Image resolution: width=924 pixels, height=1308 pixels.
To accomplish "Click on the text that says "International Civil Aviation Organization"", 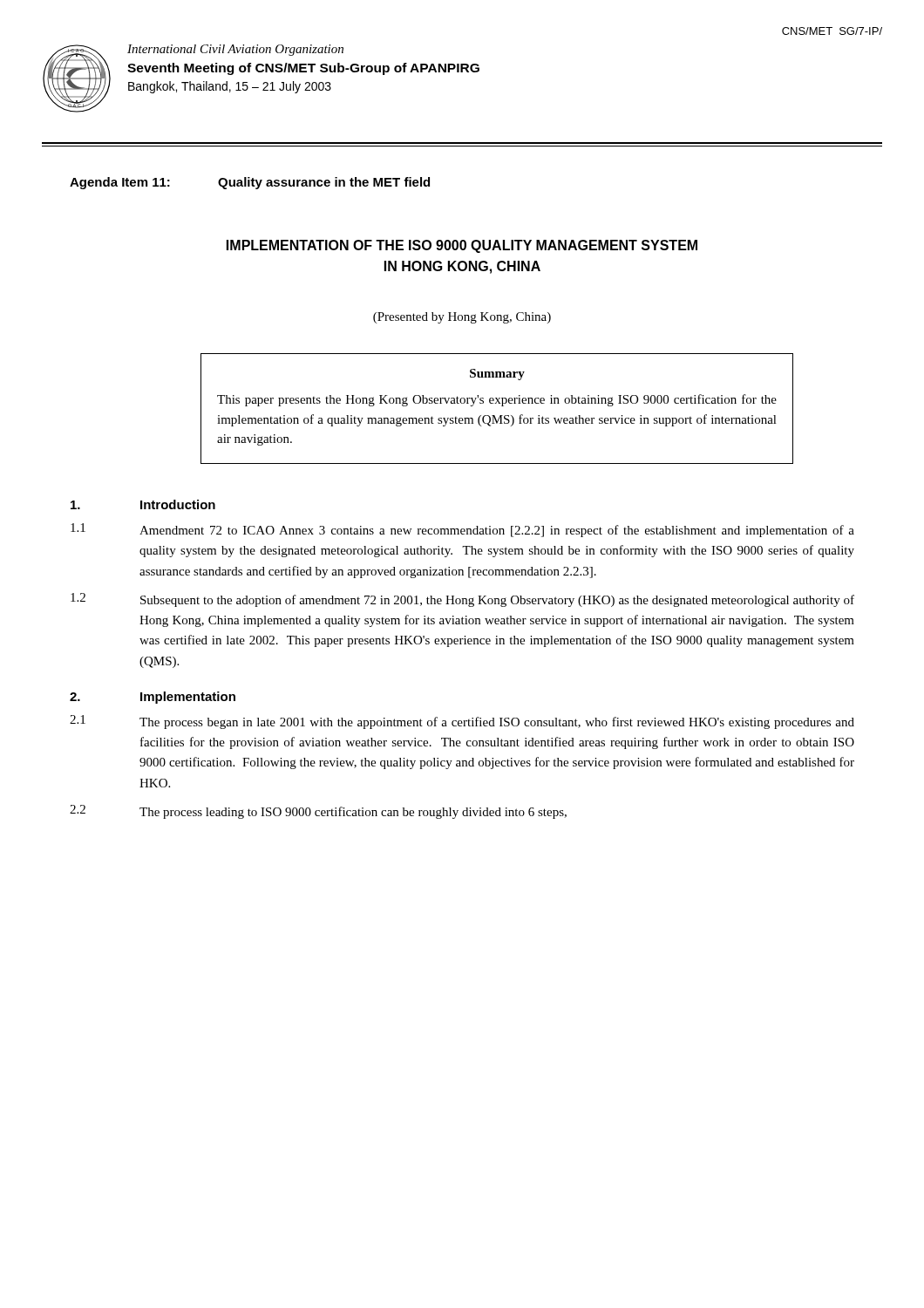I will coord(236,49).
